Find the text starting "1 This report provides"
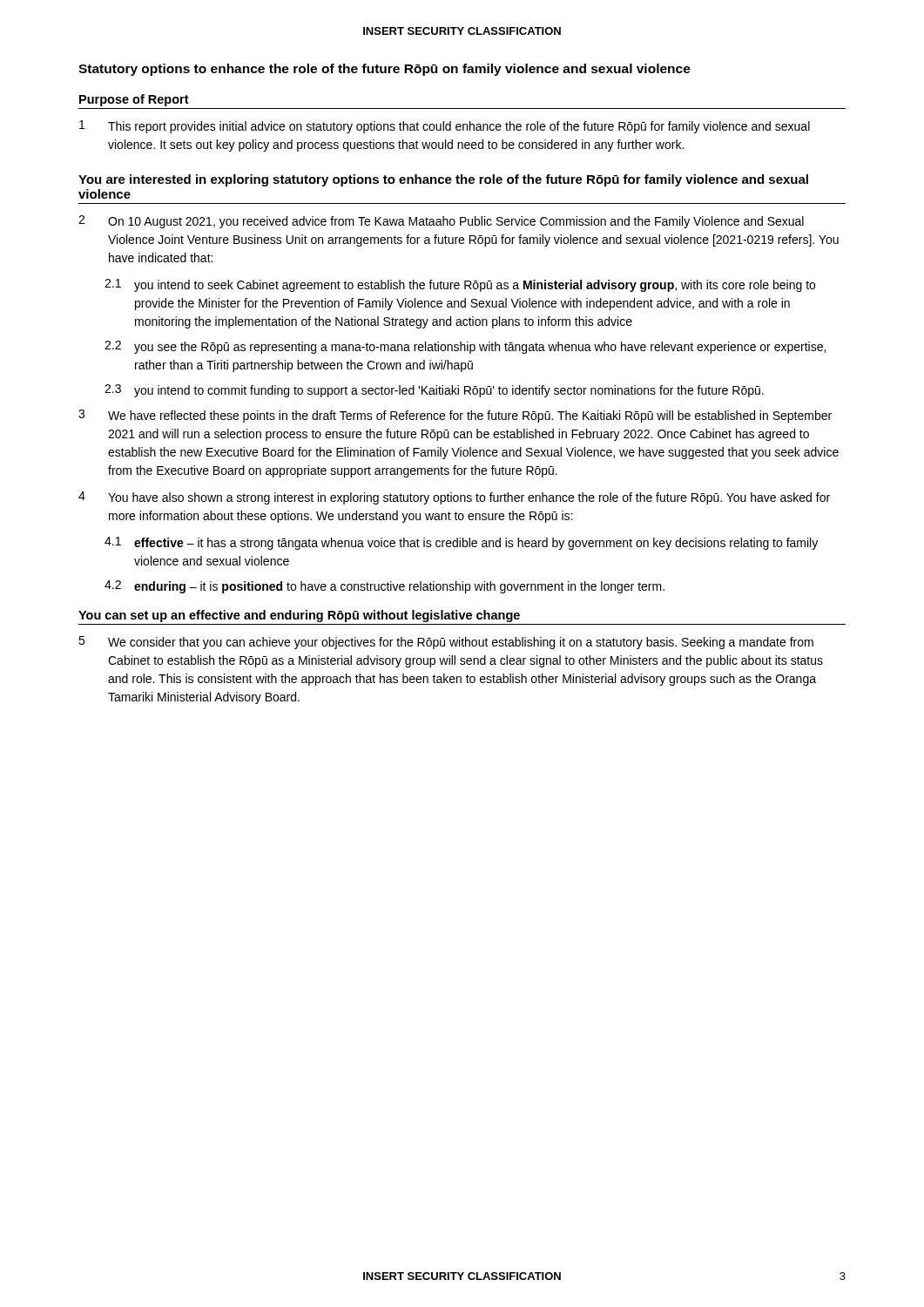The width and height of the screenshot is (924, 1307). click(x=462, y=136)
